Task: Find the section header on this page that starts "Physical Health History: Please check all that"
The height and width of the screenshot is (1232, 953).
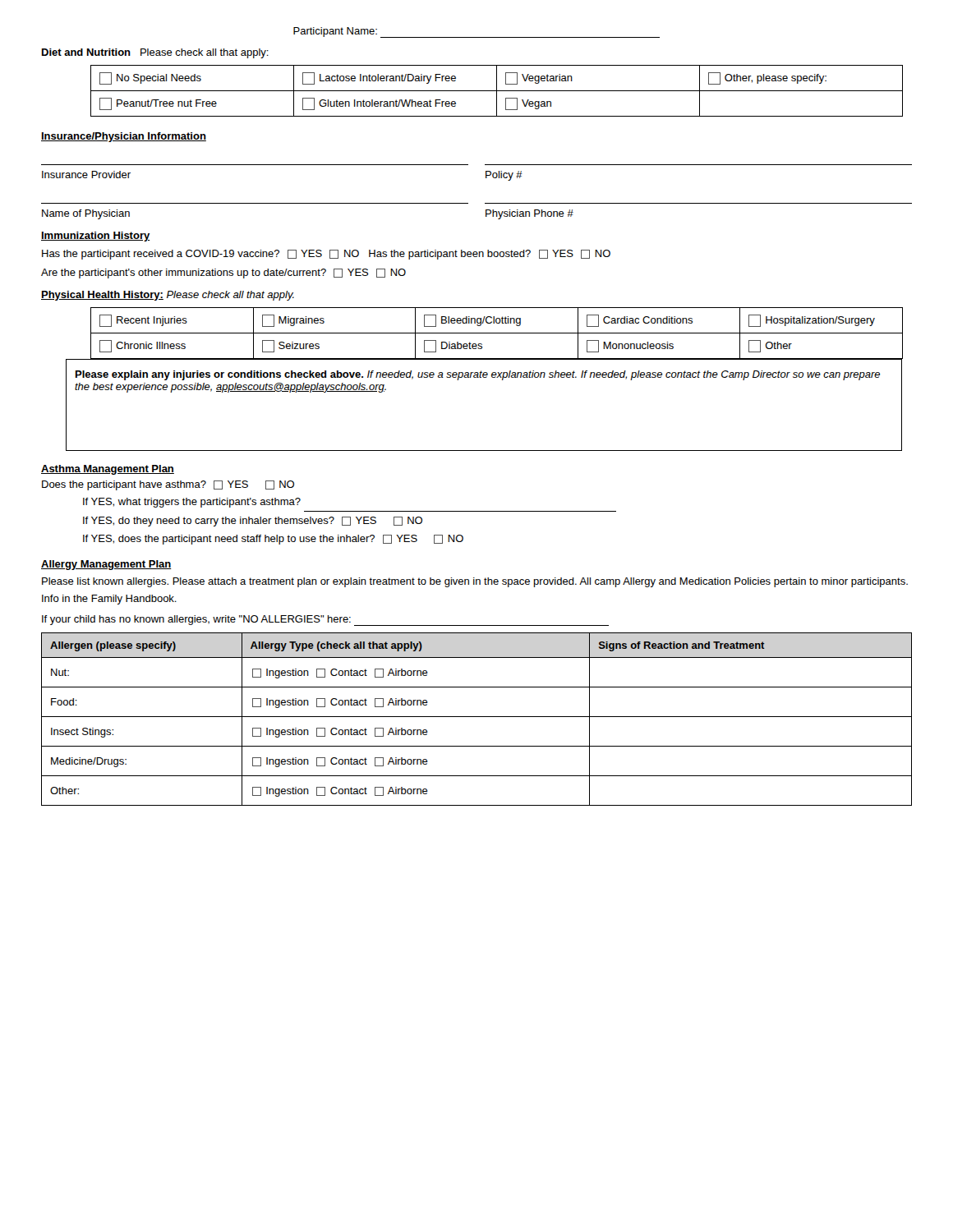Action: [168, 294]
